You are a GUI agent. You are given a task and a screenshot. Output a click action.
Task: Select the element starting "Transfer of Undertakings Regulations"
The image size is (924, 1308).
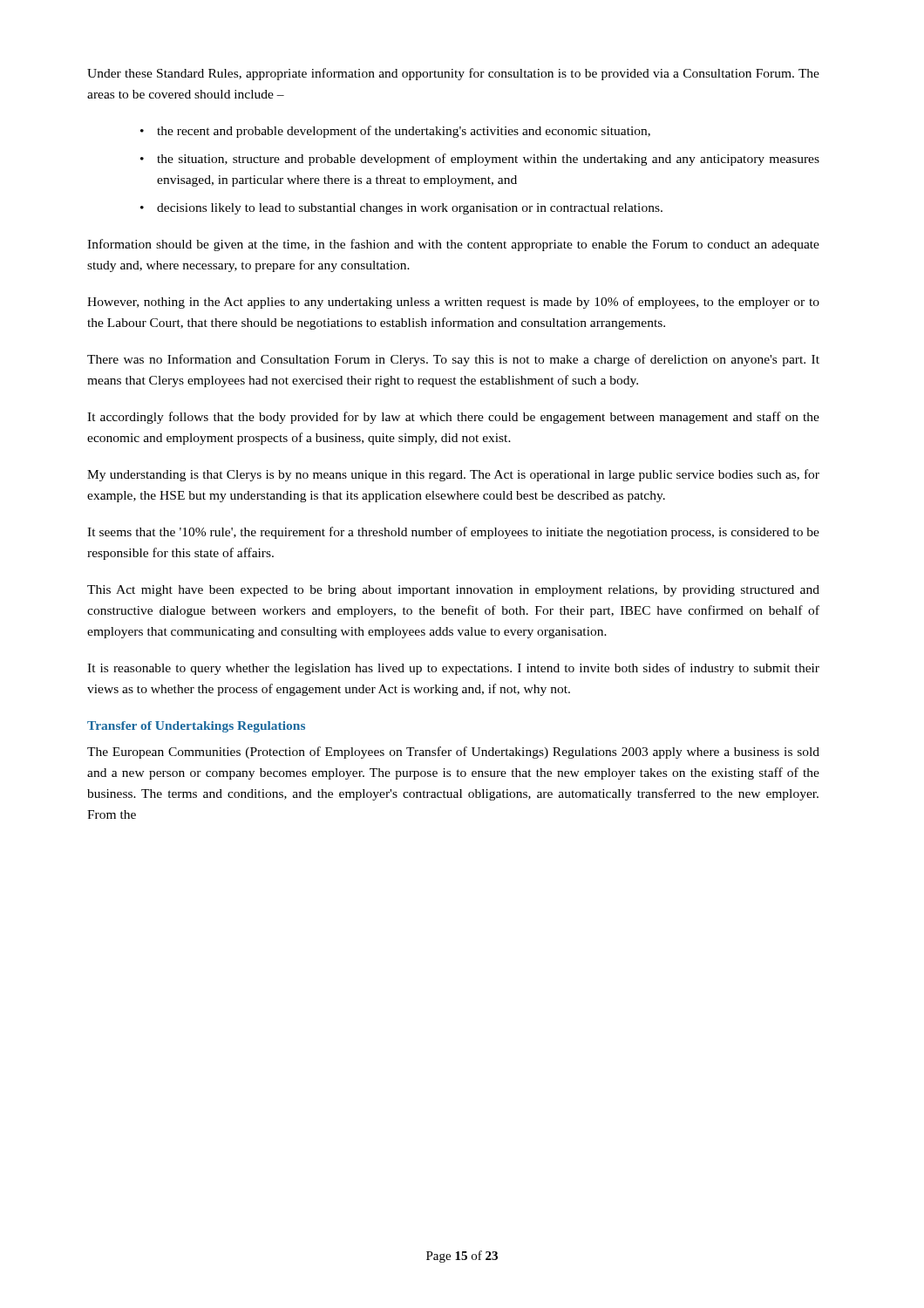pos(196,725)
